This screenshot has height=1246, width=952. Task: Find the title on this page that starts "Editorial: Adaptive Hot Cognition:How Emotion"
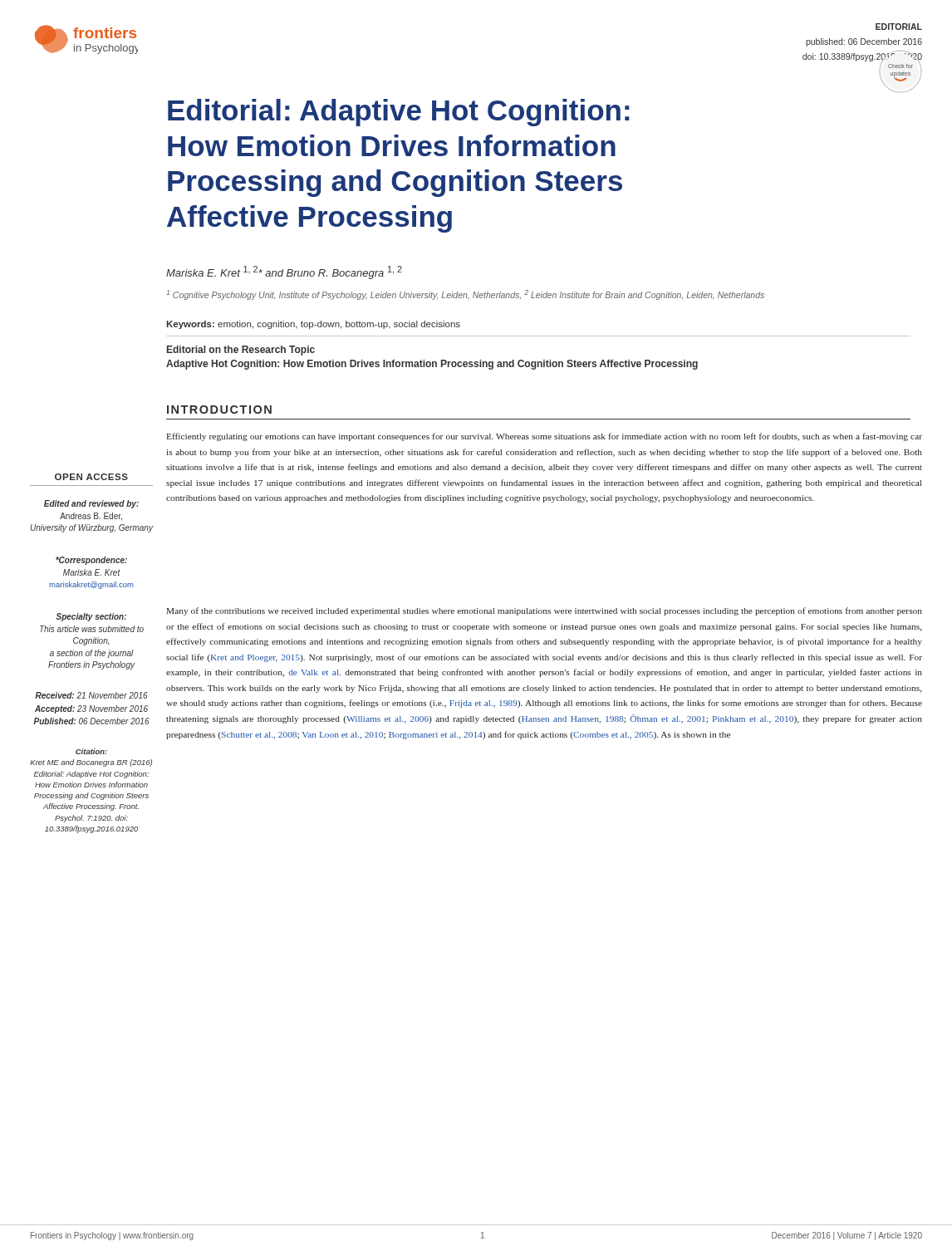538,164
